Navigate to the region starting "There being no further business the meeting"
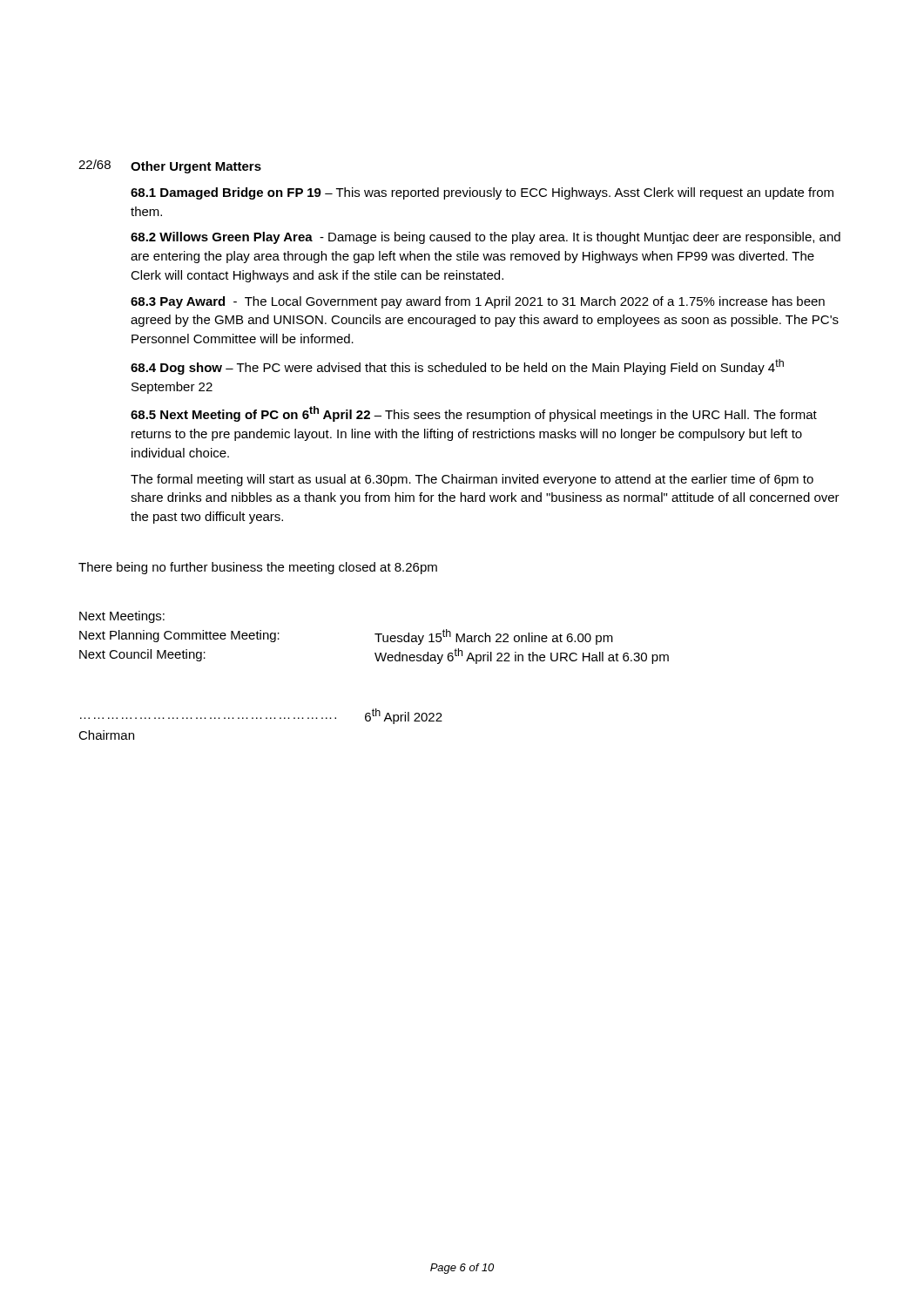The width and height of the screenshot is (924, 1307). click(x=258, y=568)
